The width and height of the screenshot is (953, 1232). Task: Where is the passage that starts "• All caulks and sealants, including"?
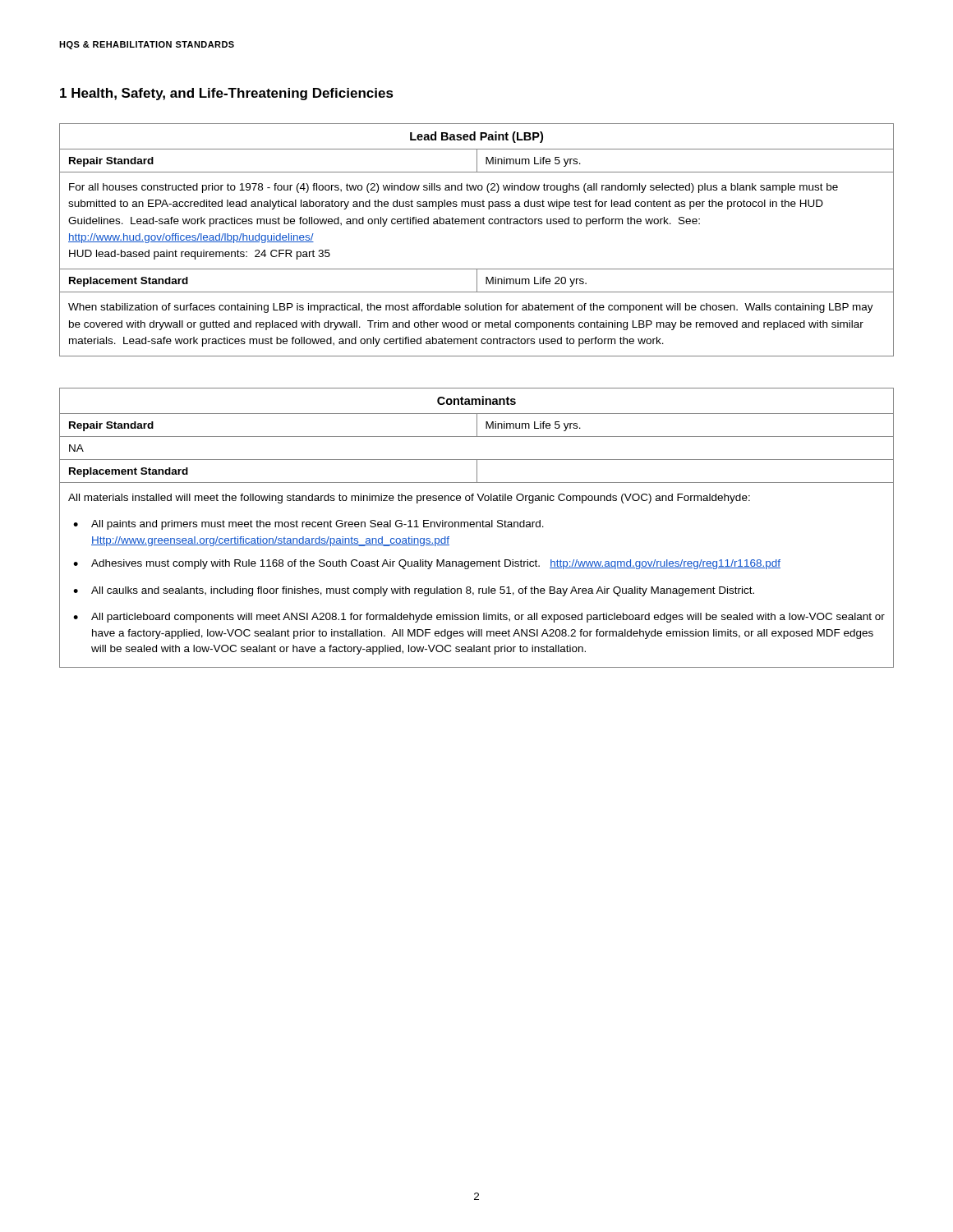point(479,592)
